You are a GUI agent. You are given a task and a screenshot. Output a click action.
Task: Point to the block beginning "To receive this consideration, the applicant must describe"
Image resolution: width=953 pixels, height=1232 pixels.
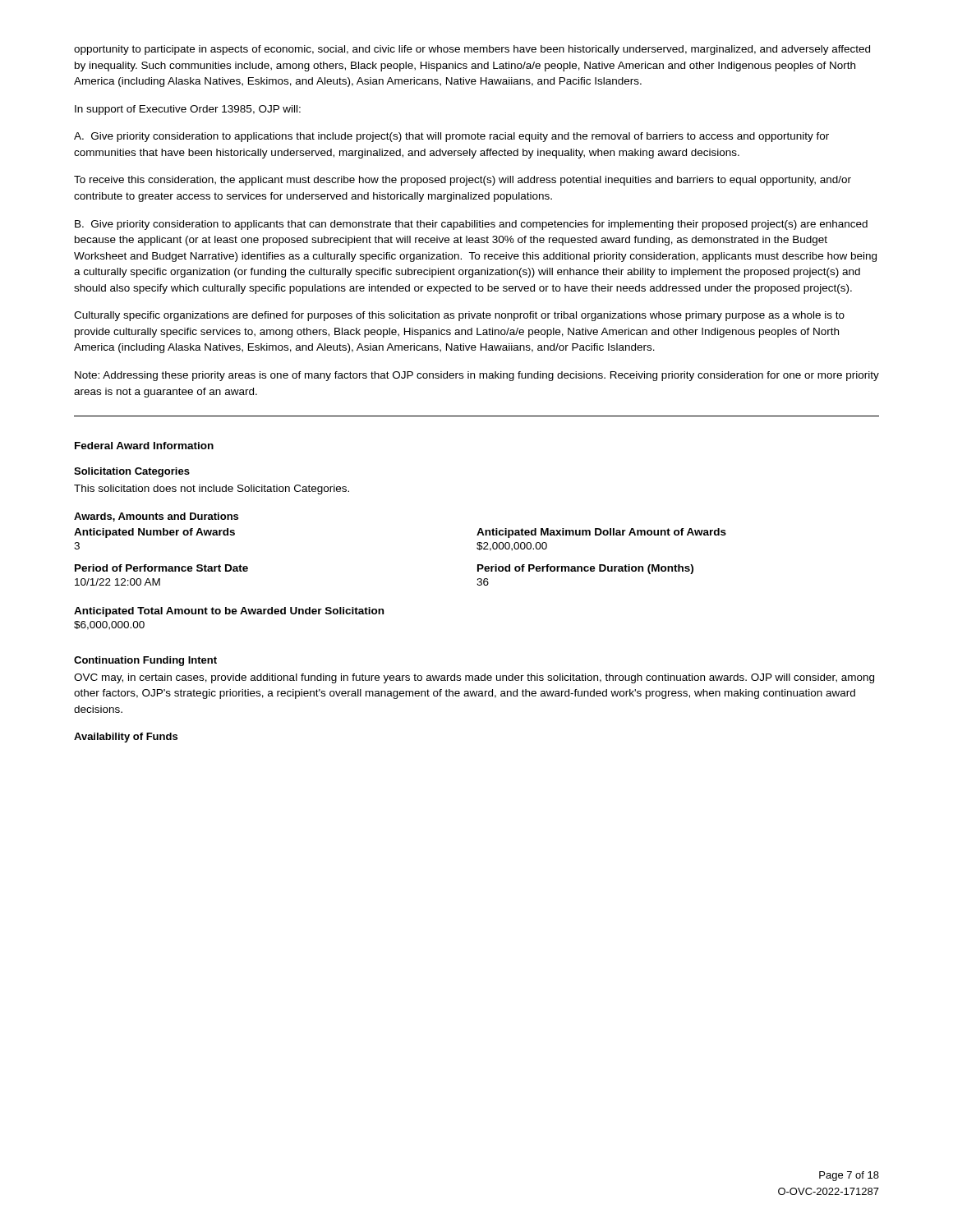463,188
